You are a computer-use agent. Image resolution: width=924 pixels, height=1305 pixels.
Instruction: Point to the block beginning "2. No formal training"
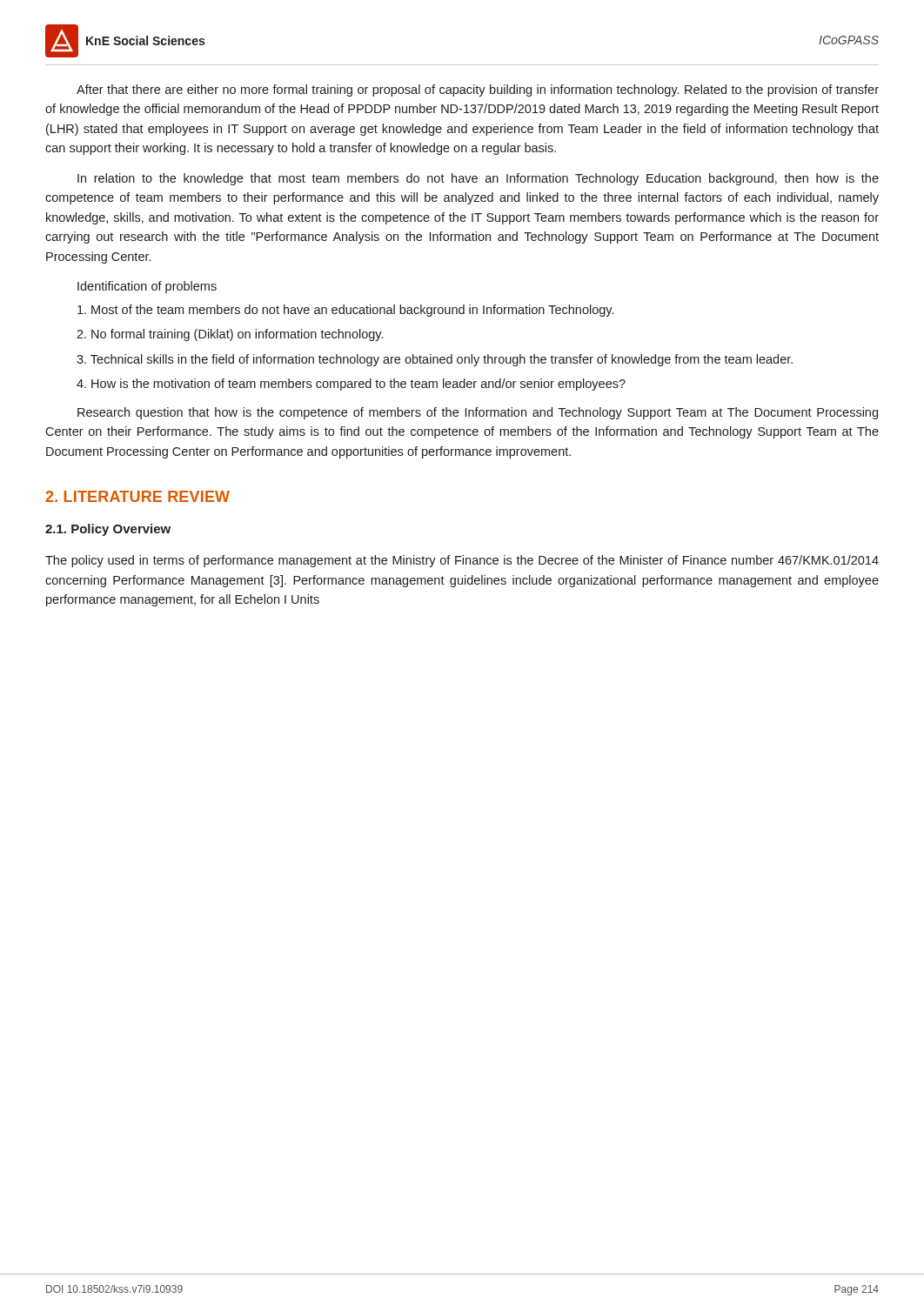230,334
